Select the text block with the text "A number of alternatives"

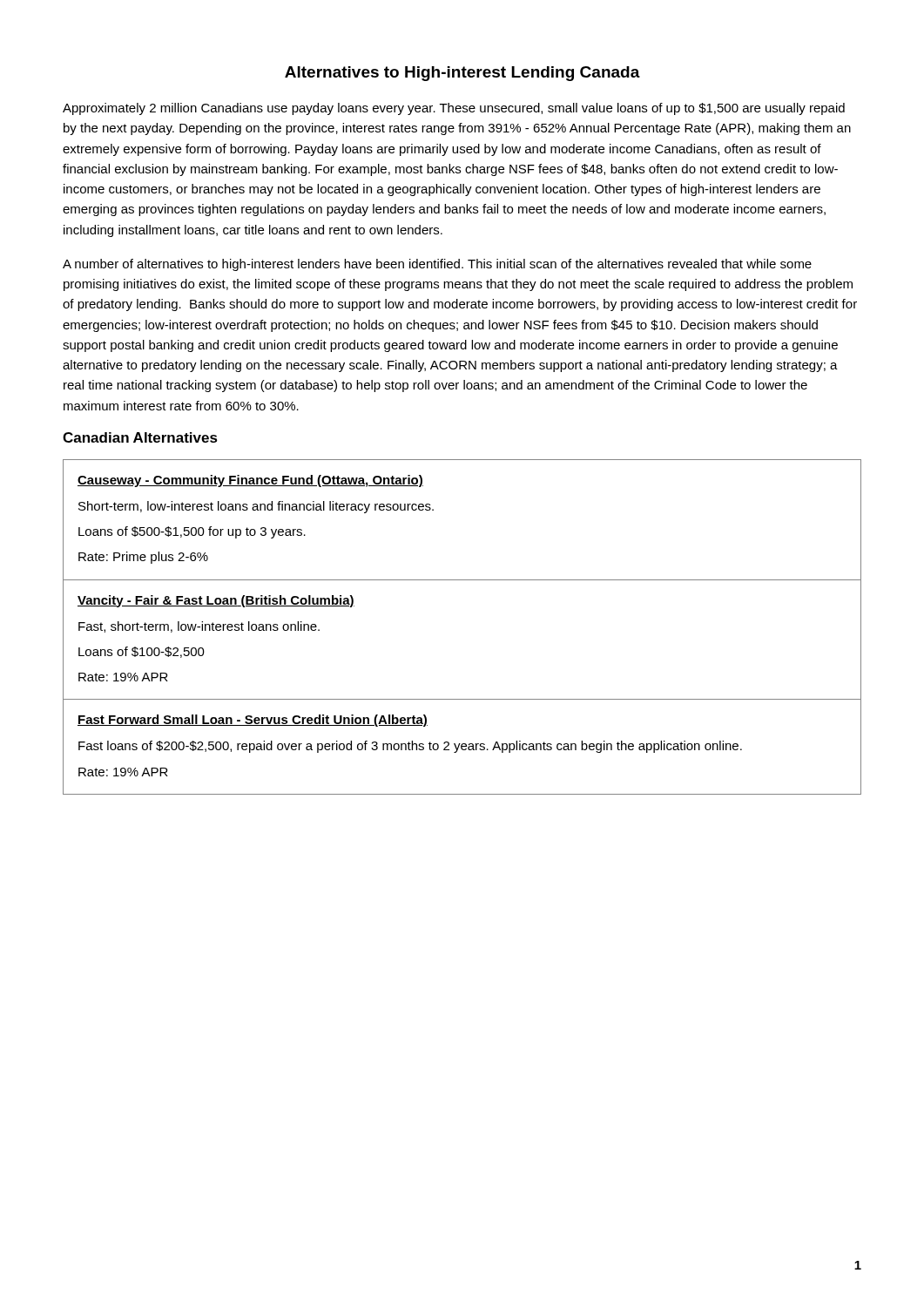460,334
